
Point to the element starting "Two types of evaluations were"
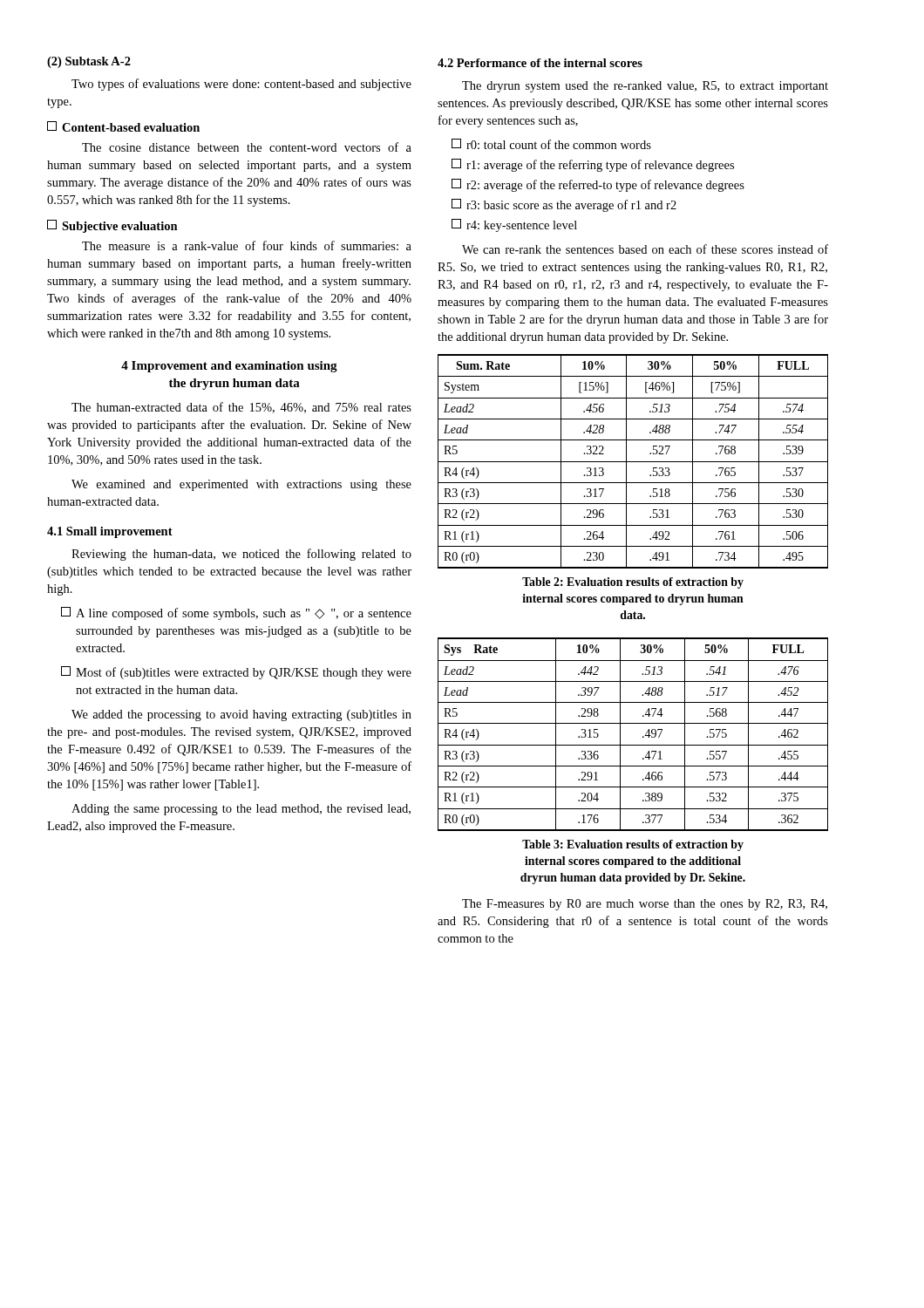[x=229, y=92]
